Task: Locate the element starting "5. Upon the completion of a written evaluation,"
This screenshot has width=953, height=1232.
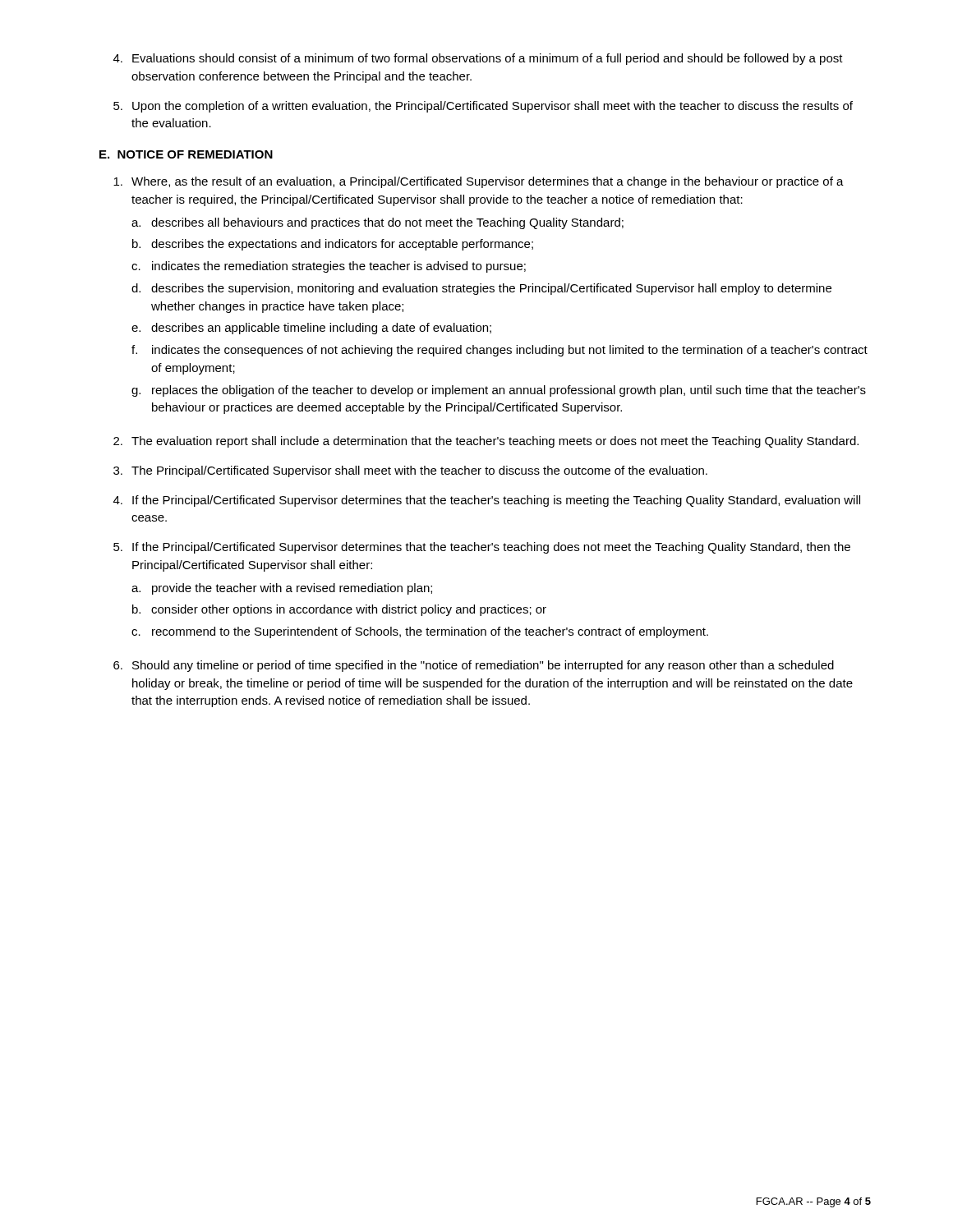Action: click(485, 114)
